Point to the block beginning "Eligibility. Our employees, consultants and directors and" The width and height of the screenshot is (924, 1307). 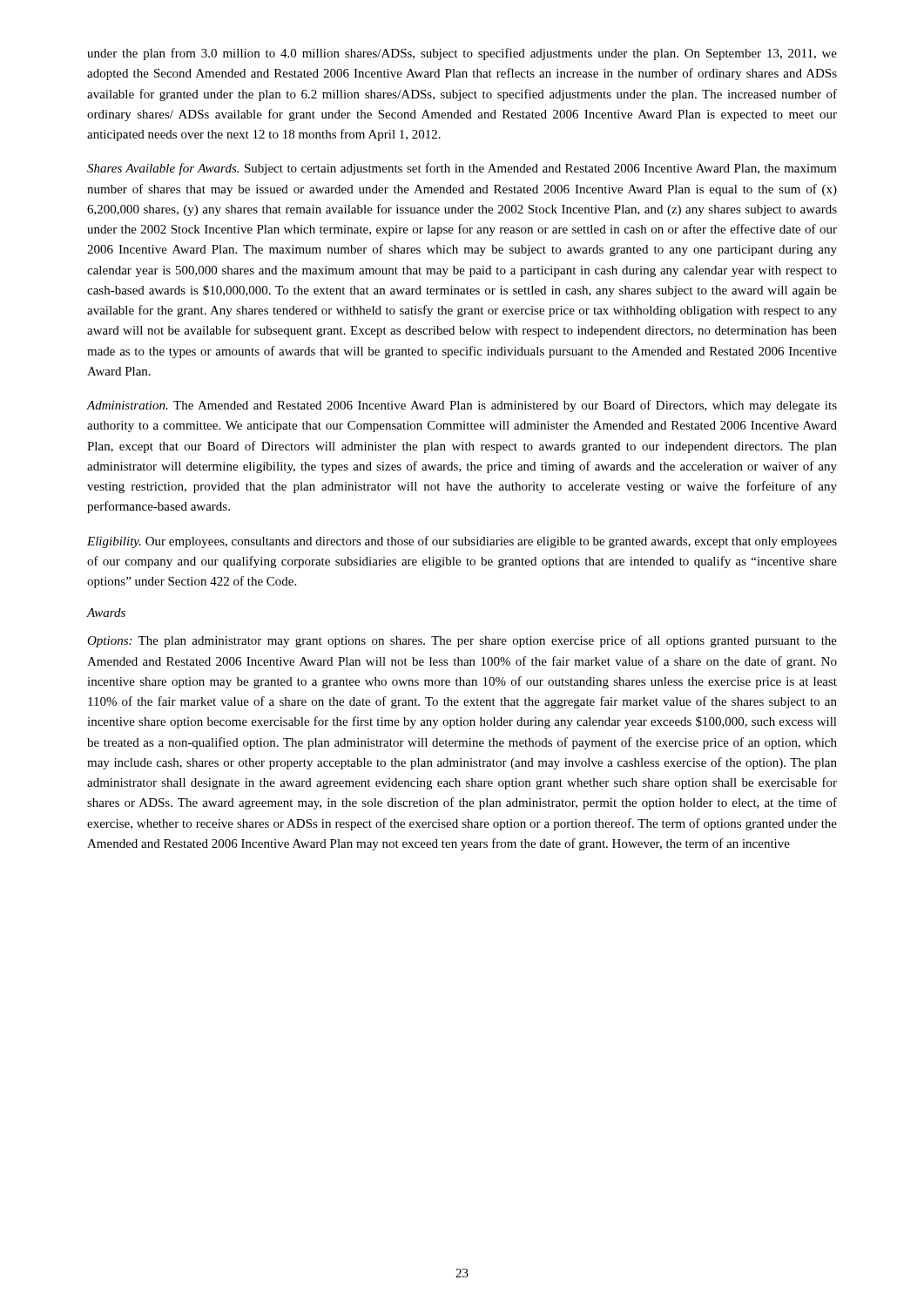coord(462,561)
